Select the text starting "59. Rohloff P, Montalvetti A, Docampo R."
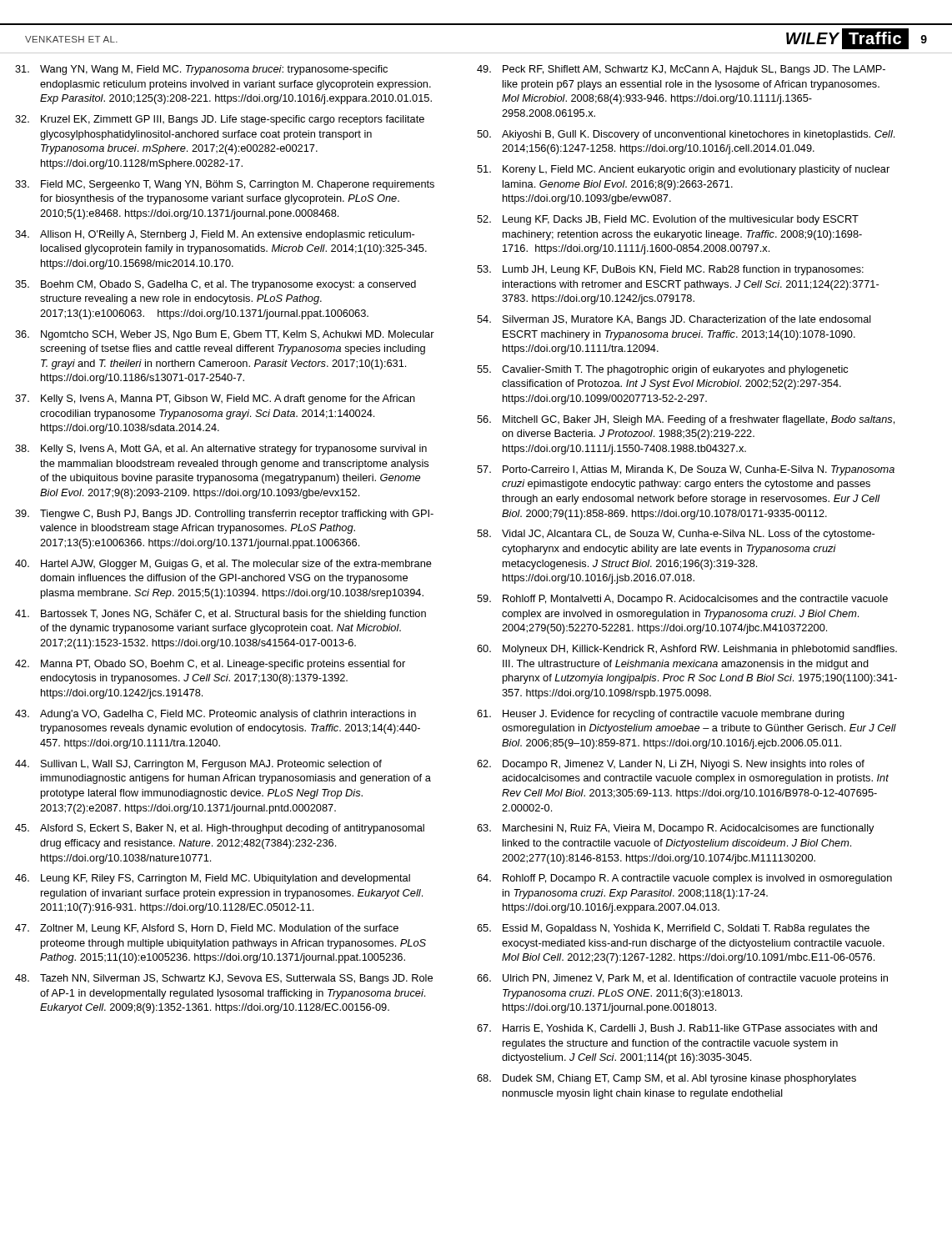Viewport: 952px width, 1251px height. [688, 613]
